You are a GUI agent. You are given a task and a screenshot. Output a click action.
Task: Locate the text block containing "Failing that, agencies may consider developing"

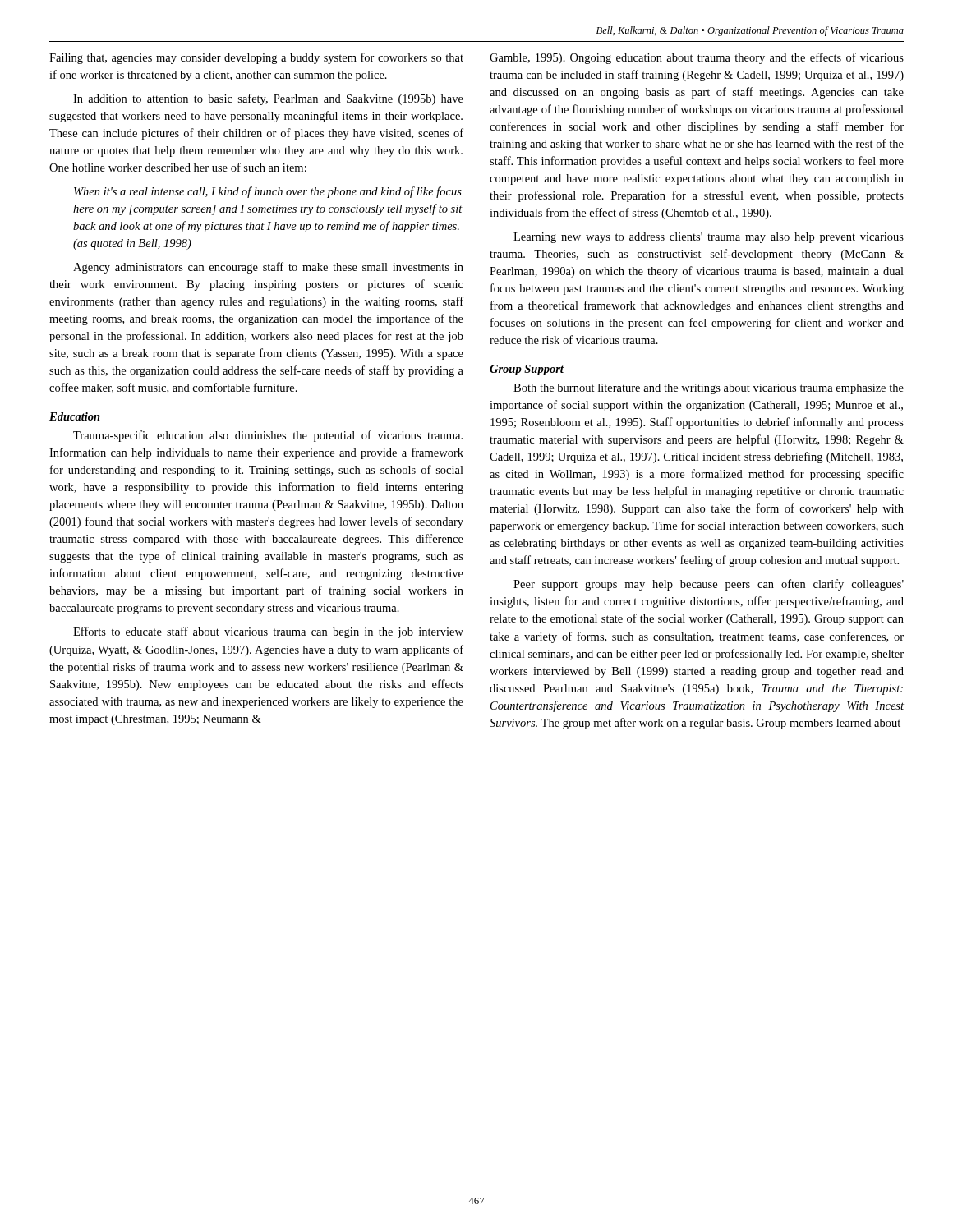pyautogui.click(x=256, y=67)
